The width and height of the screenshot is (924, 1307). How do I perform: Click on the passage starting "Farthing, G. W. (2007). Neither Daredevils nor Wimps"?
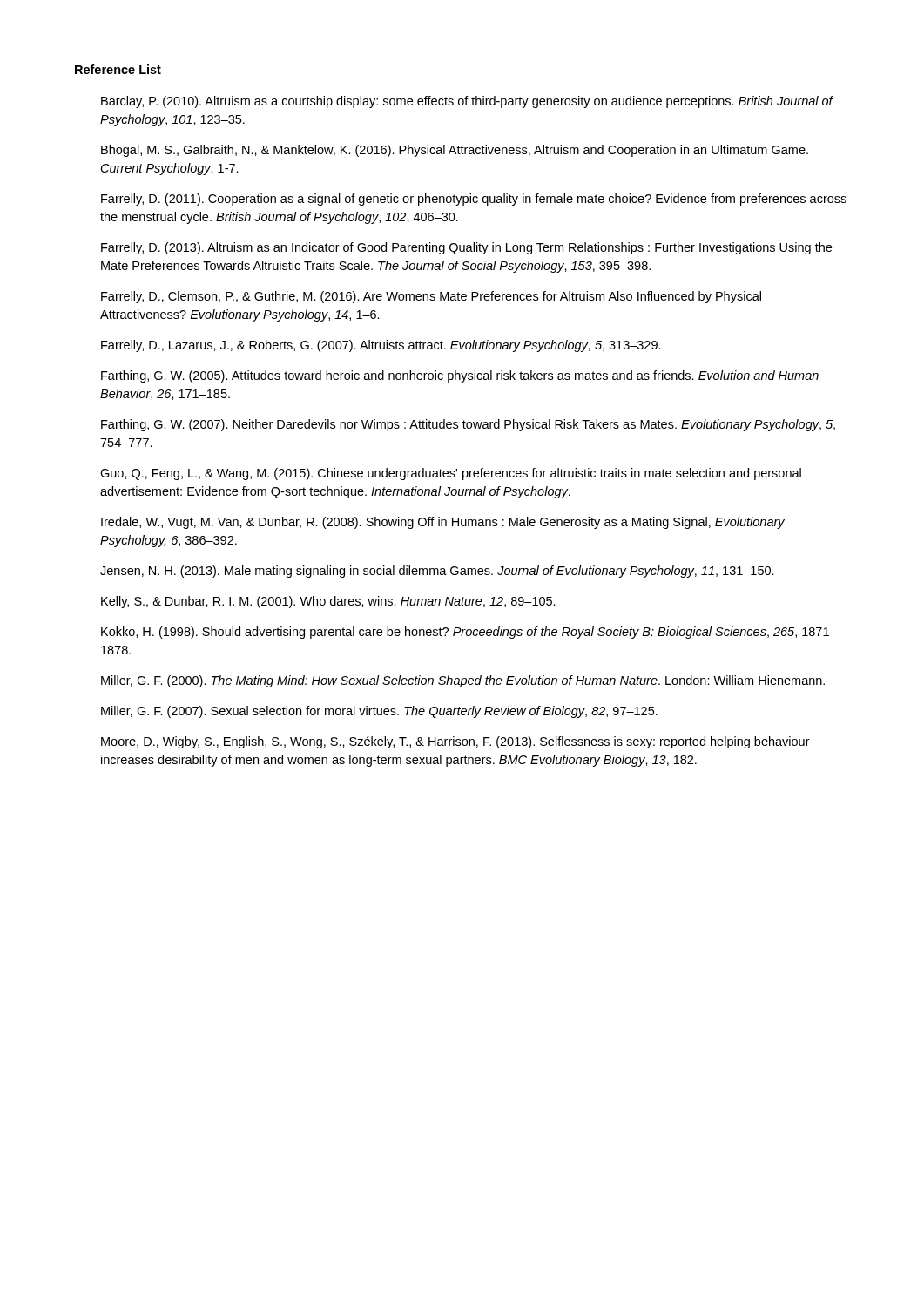coord(462,434)
